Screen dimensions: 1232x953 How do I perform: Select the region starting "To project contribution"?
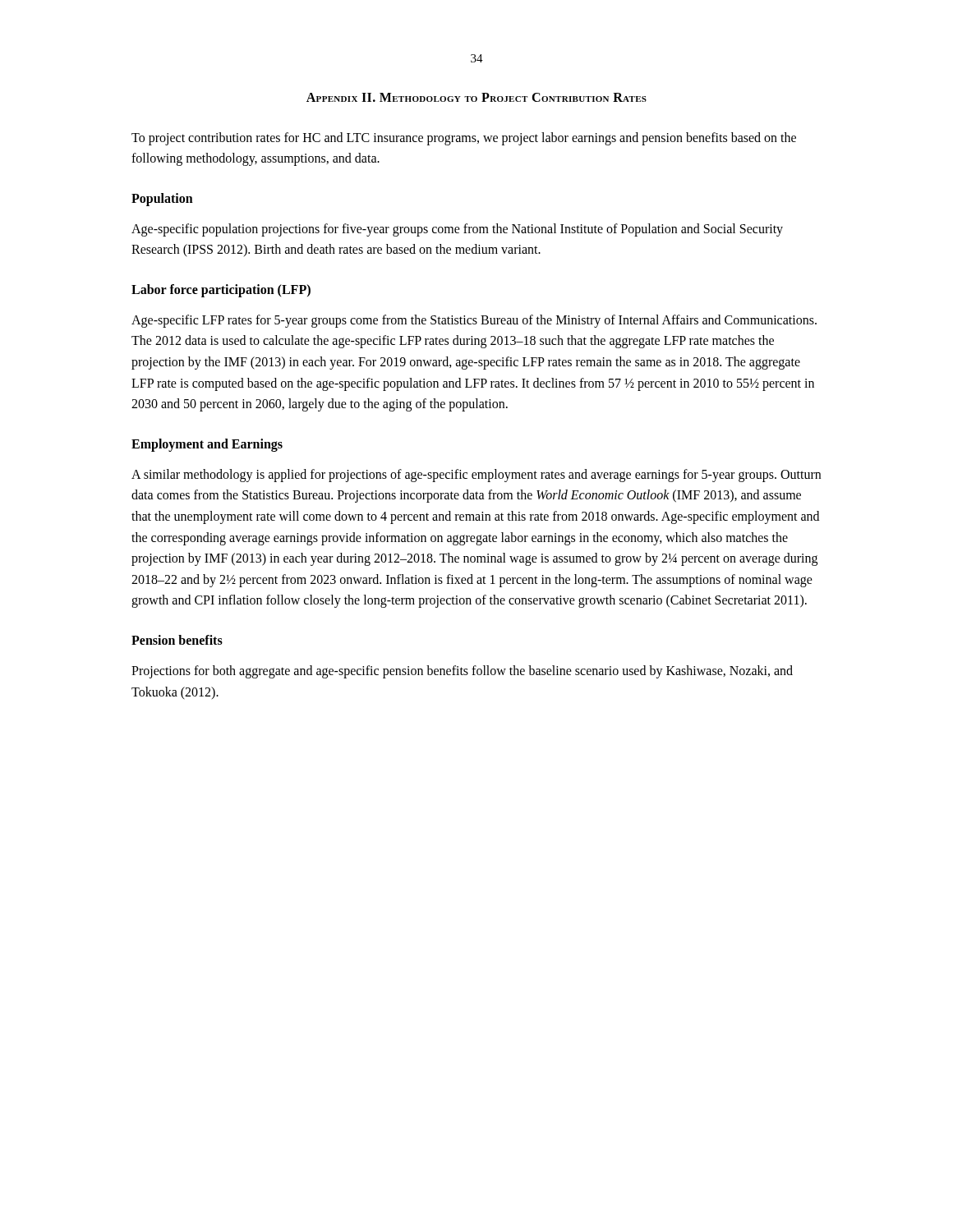pos(464,148)
